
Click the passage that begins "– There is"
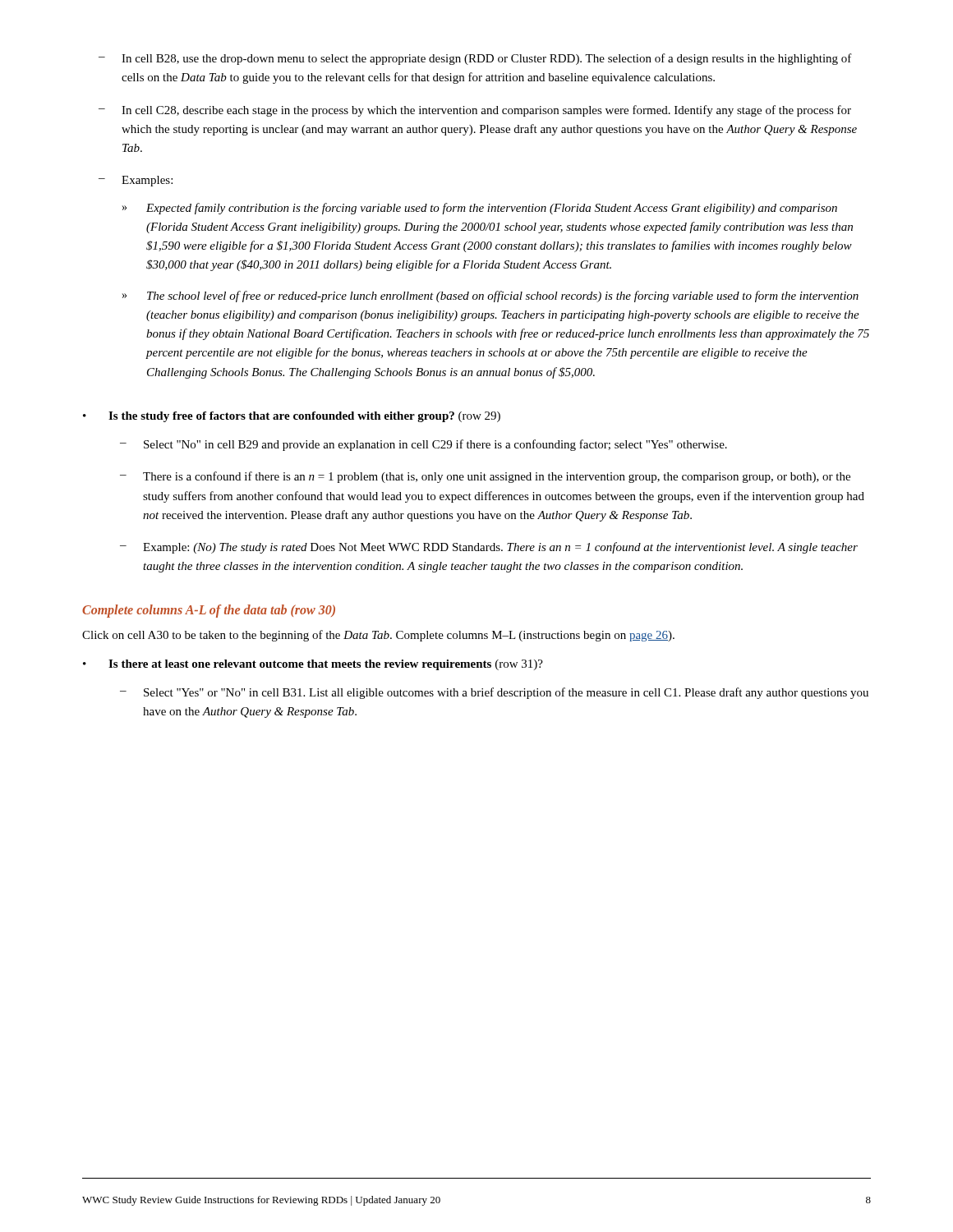[495, 496]
